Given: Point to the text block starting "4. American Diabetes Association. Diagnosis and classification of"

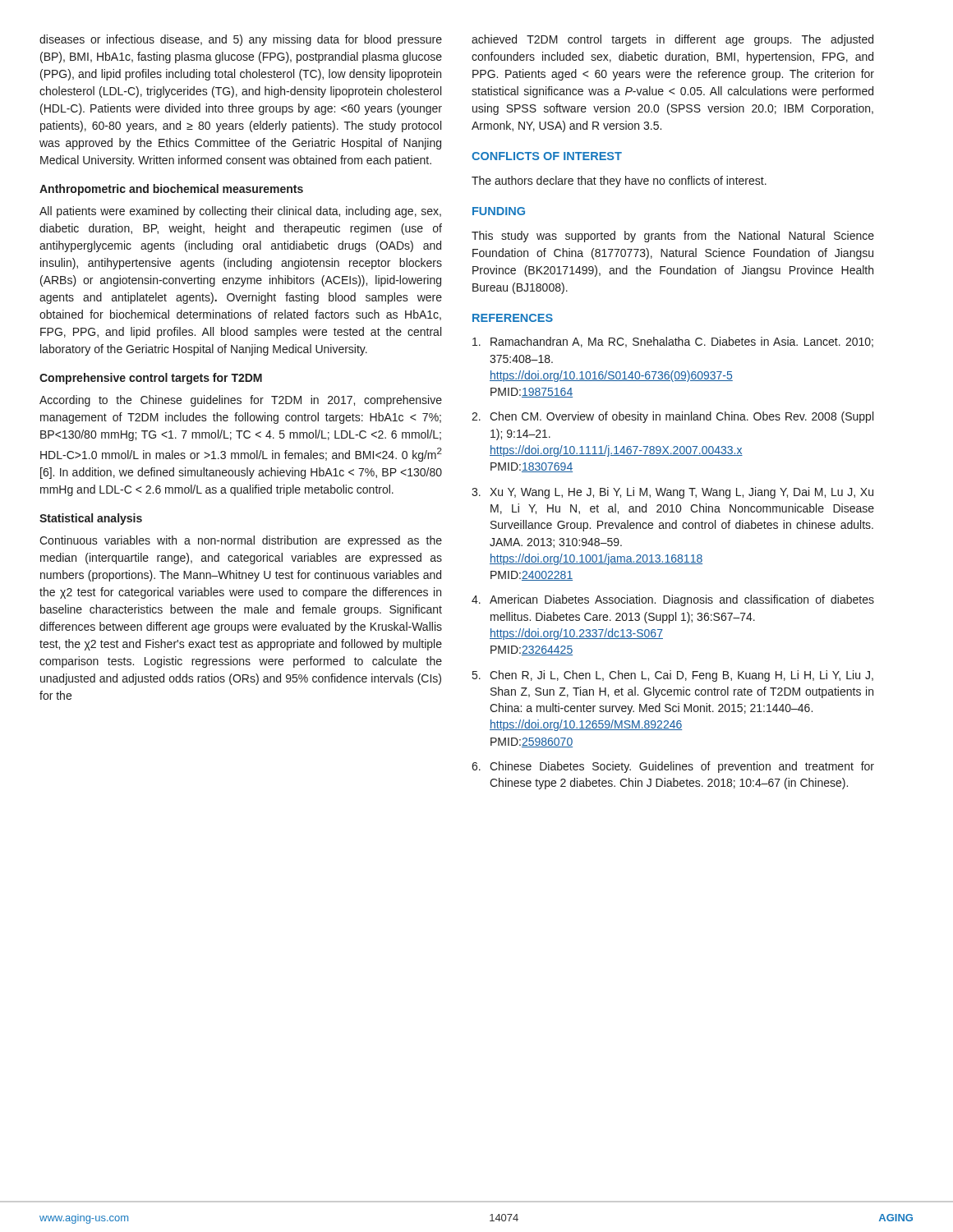Looking at the screenshot, I should pos(673,625).
